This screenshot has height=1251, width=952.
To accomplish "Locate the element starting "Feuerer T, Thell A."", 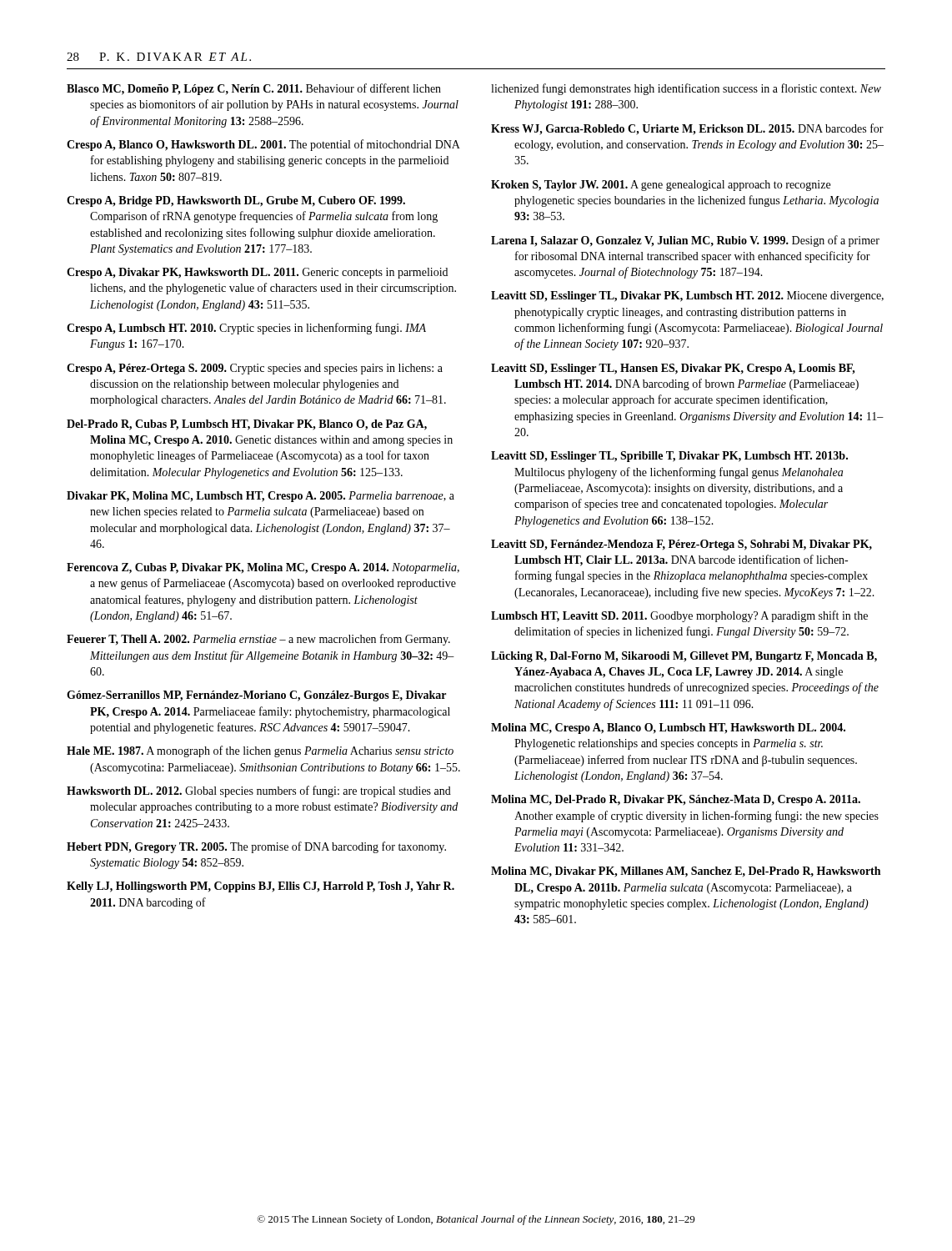I will [260, 656].
